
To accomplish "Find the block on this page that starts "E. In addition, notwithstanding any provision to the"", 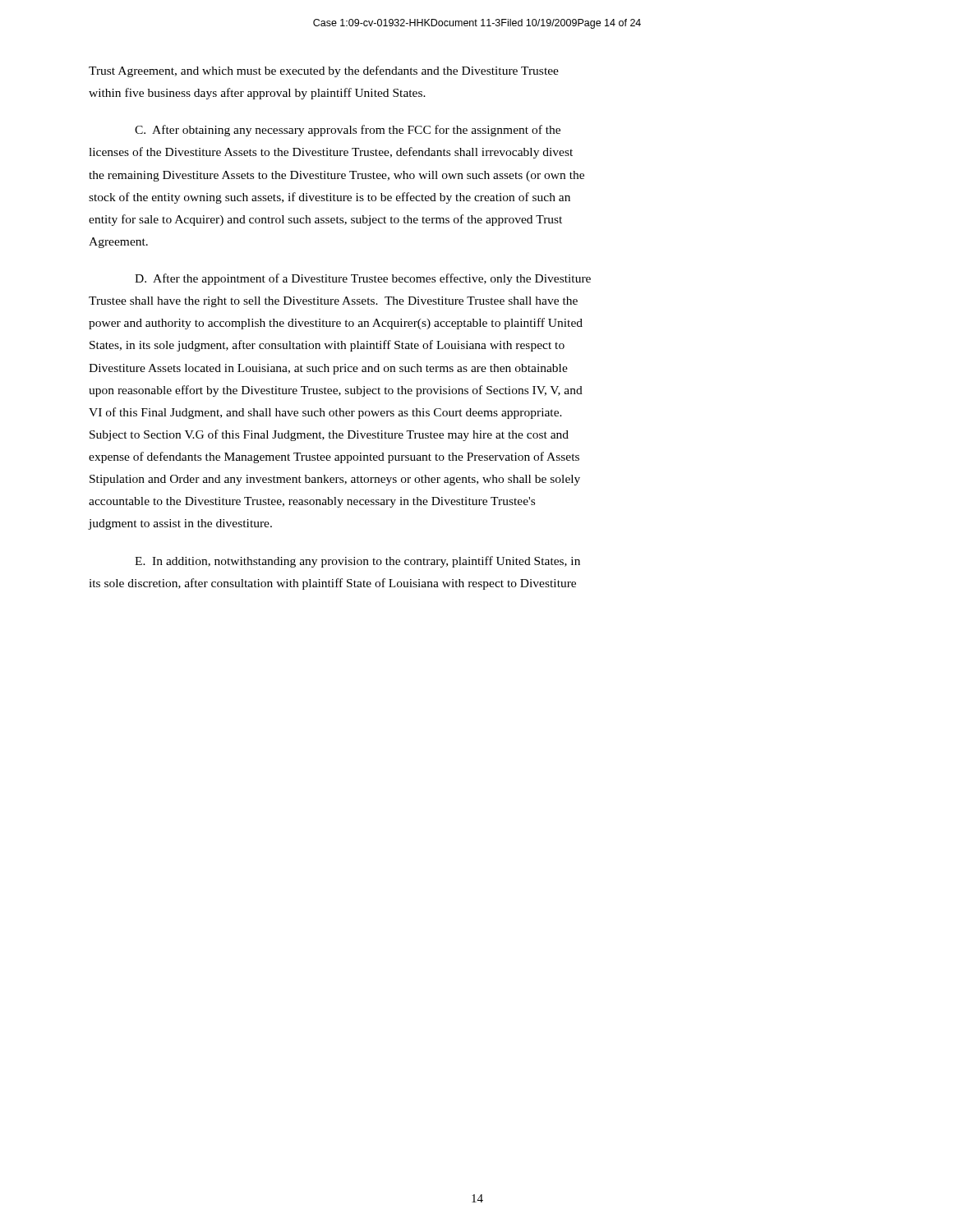I will pyautogui.click(x=477, y=571).
